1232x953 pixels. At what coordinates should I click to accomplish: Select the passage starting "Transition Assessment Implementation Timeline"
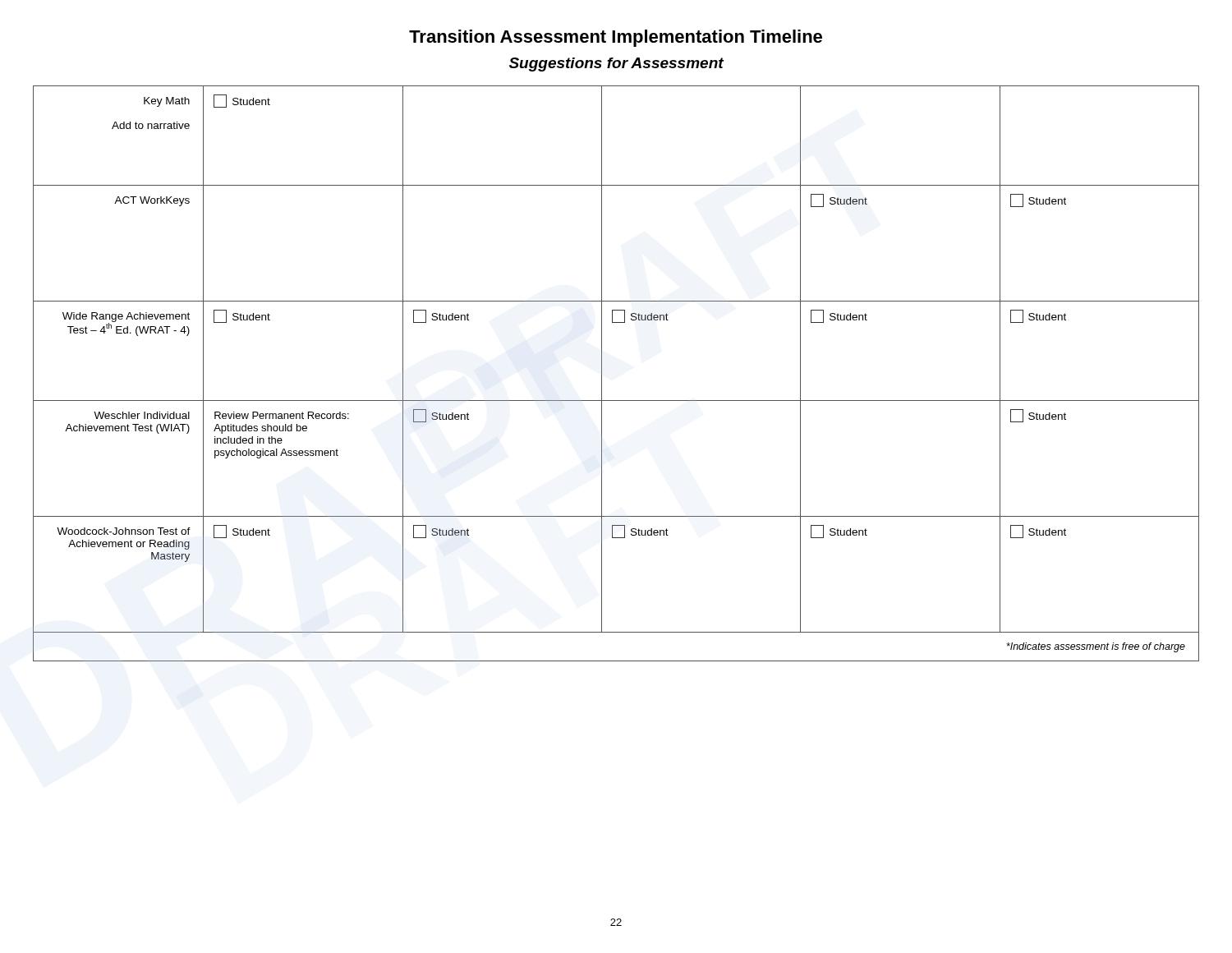point(616,37)
